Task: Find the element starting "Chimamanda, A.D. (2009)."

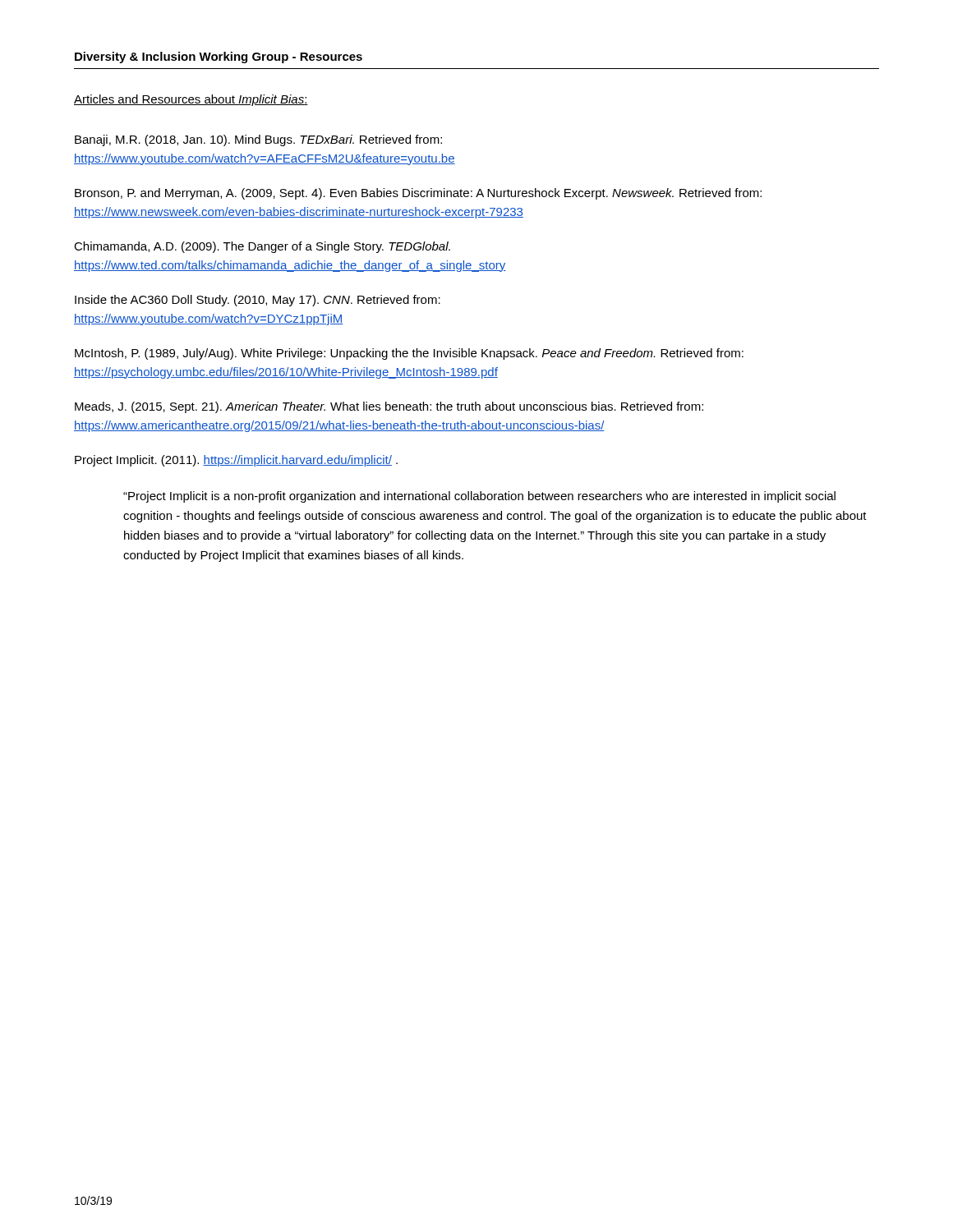Action: click(x=290, y=255)
